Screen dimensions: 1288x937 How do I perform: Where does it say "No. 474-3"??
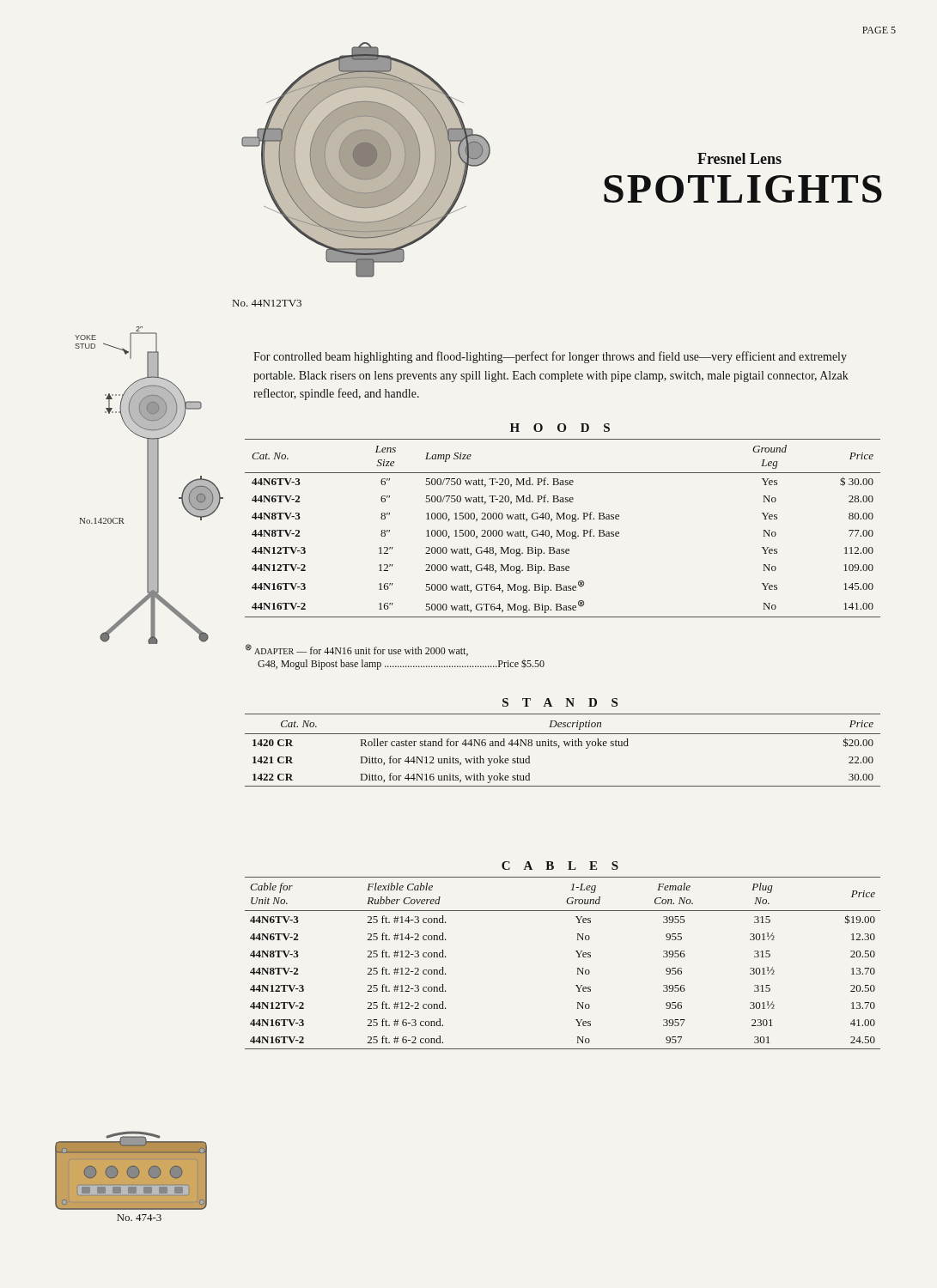coord(139,1217)
